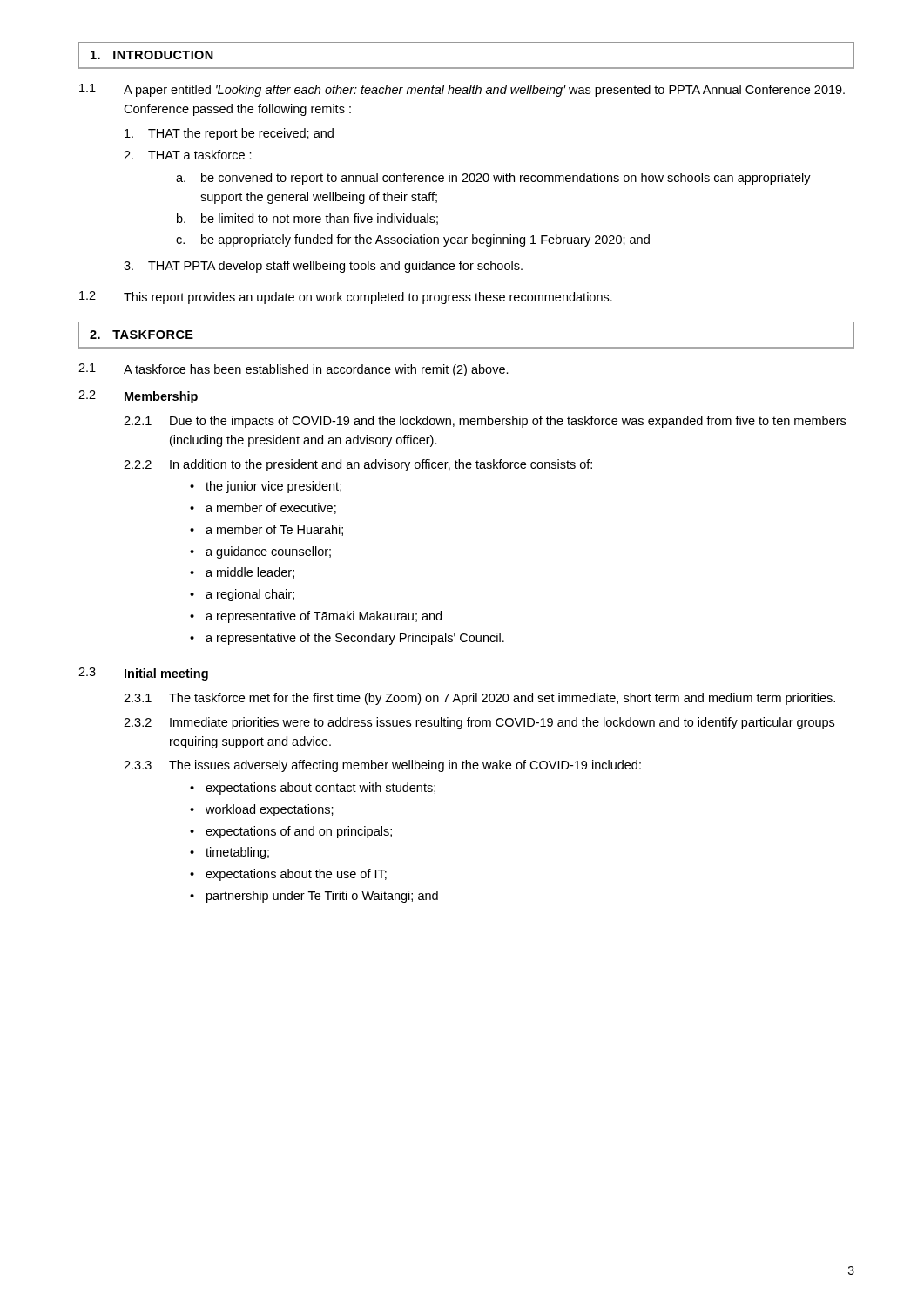
Task: Click on the list item that says "expectations about the use of IT;"
Action: tap(296, 874)
